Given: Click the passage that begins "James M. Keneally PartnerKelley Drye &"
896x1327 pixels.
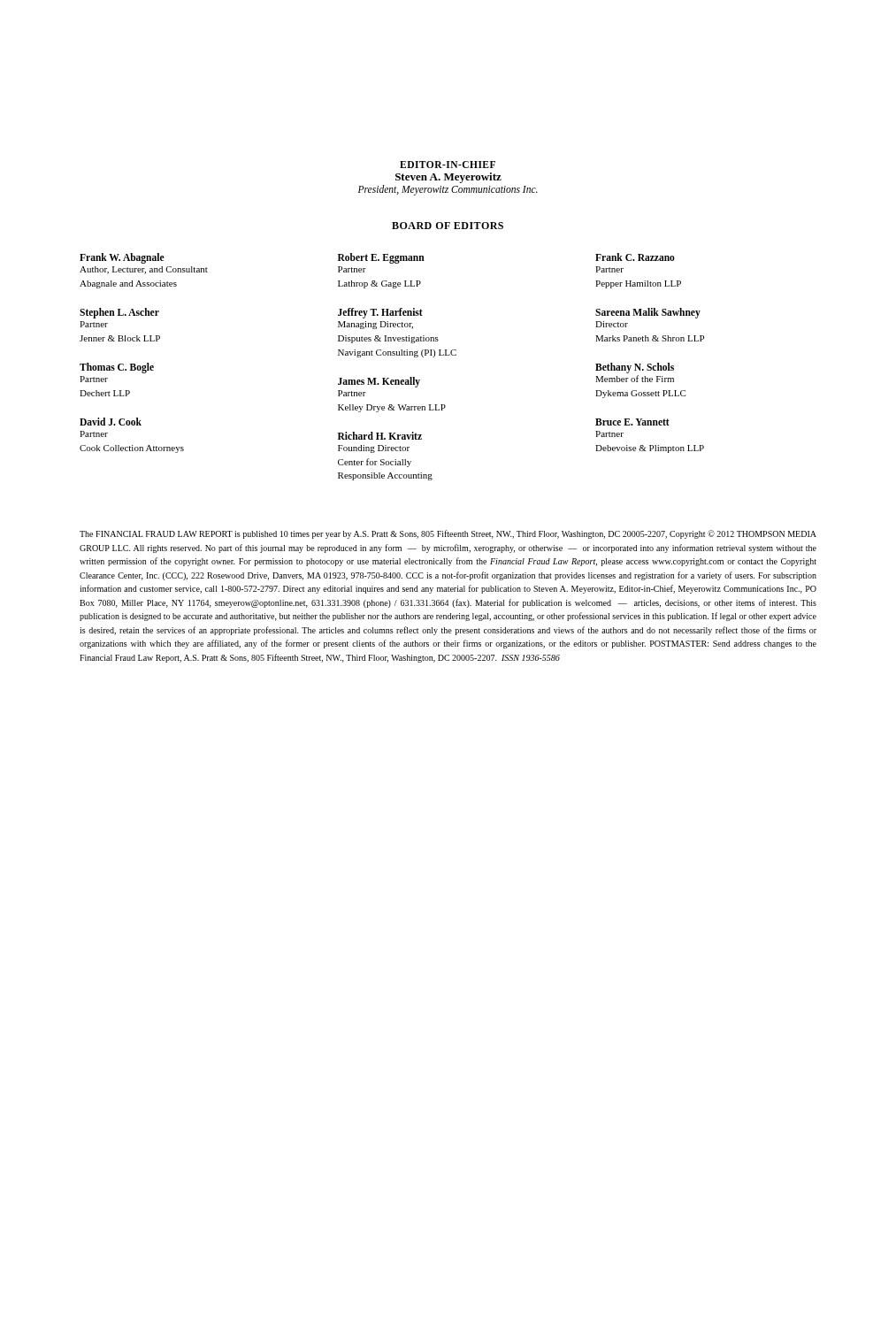Looking at the screenshot, I should [448, 395].
